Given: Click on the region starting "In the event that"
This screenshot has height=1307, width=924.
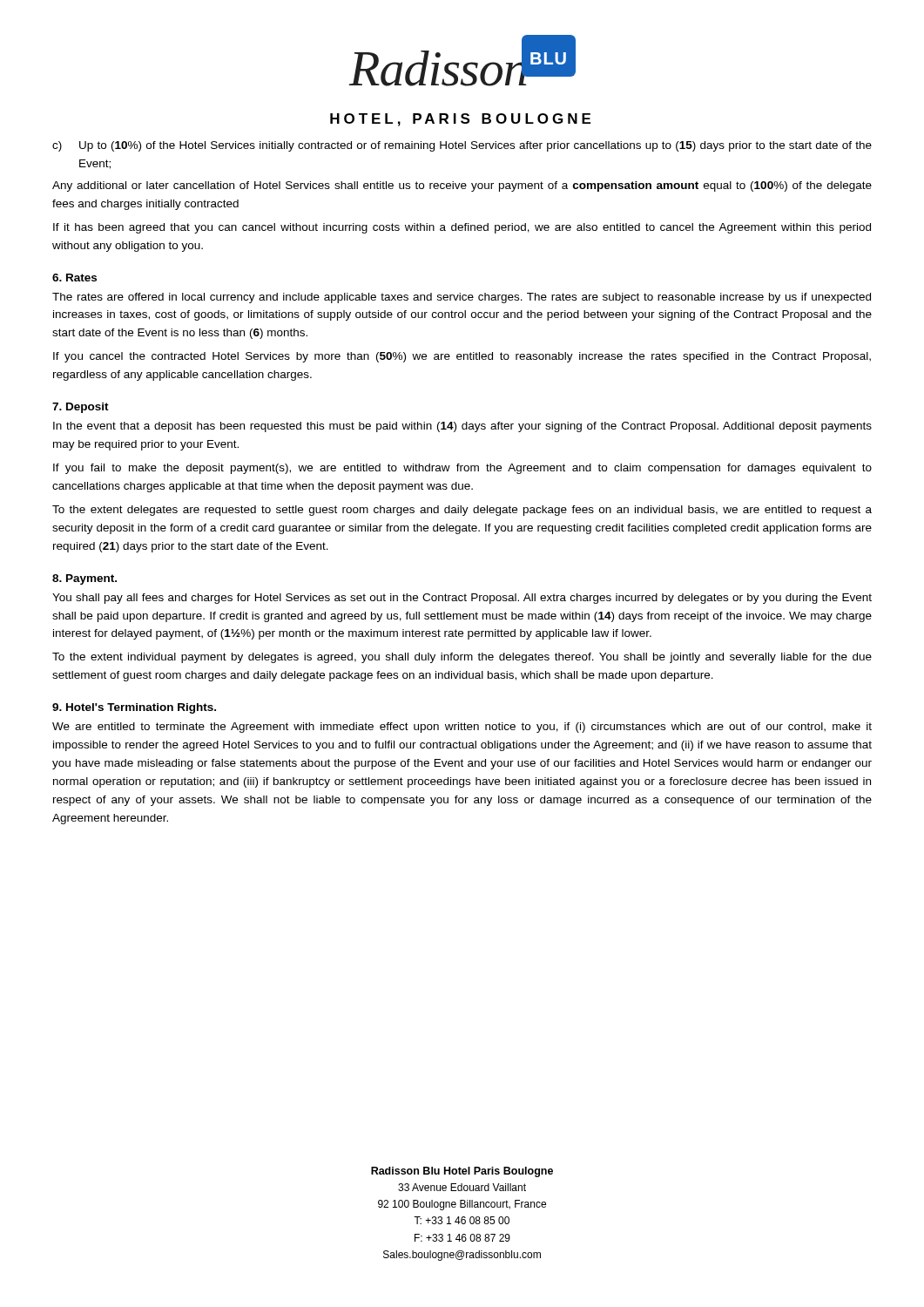Looking at the screenshot, I should [x=462, y=435].
